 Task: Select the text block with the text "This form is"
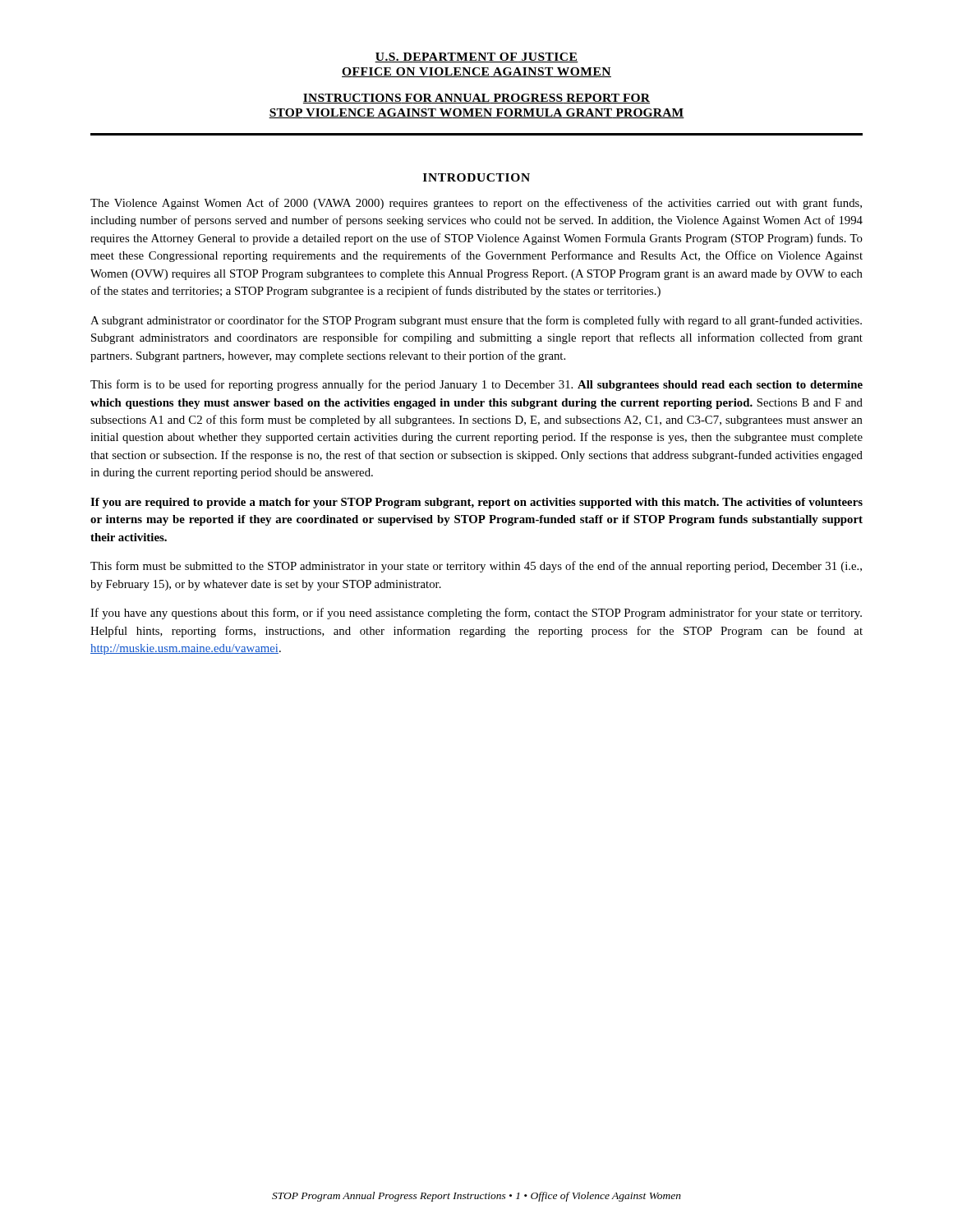(476, 428)
